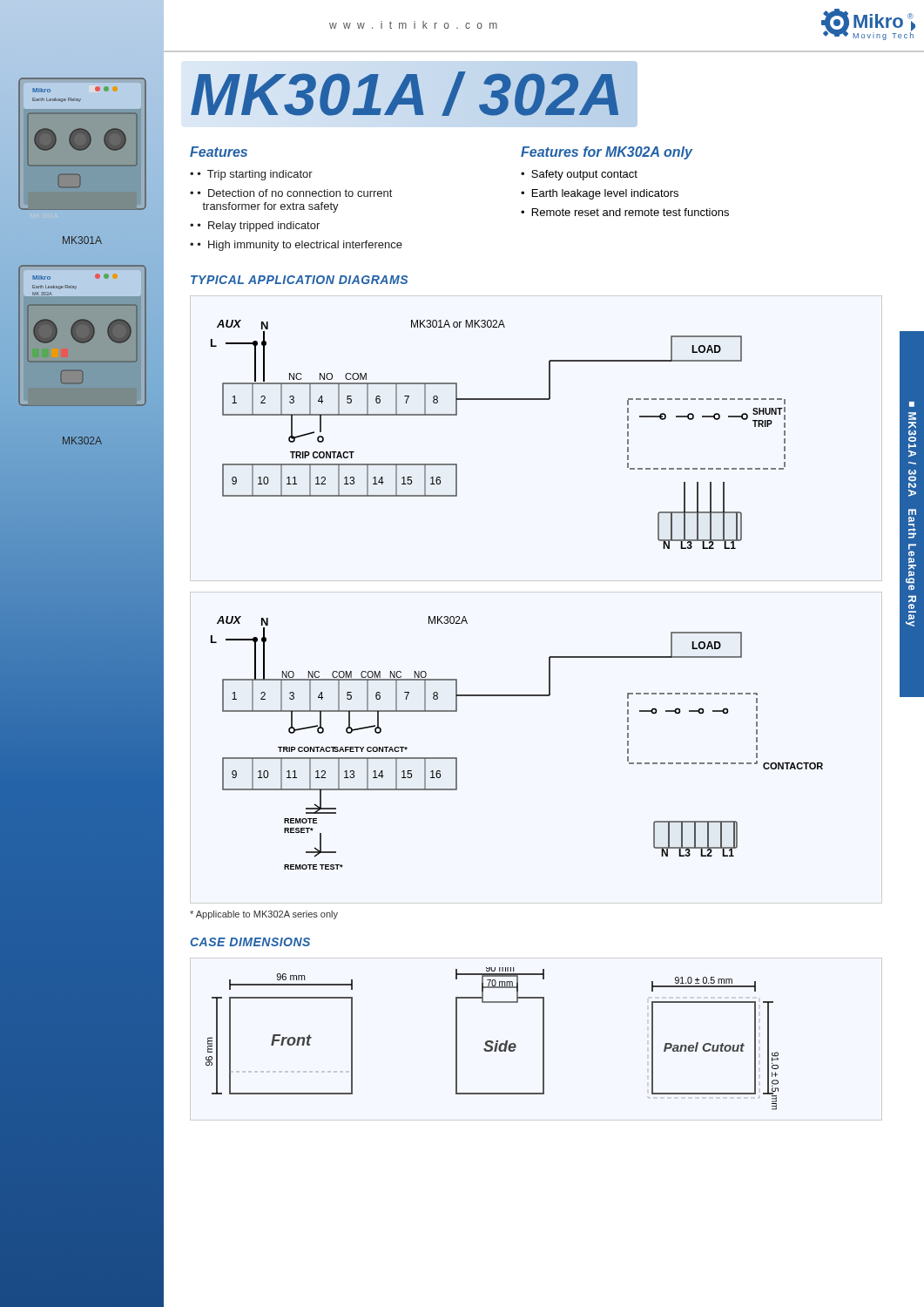Click on the list item that reads "• Remote reset and remote test functions"

[625, 212]
